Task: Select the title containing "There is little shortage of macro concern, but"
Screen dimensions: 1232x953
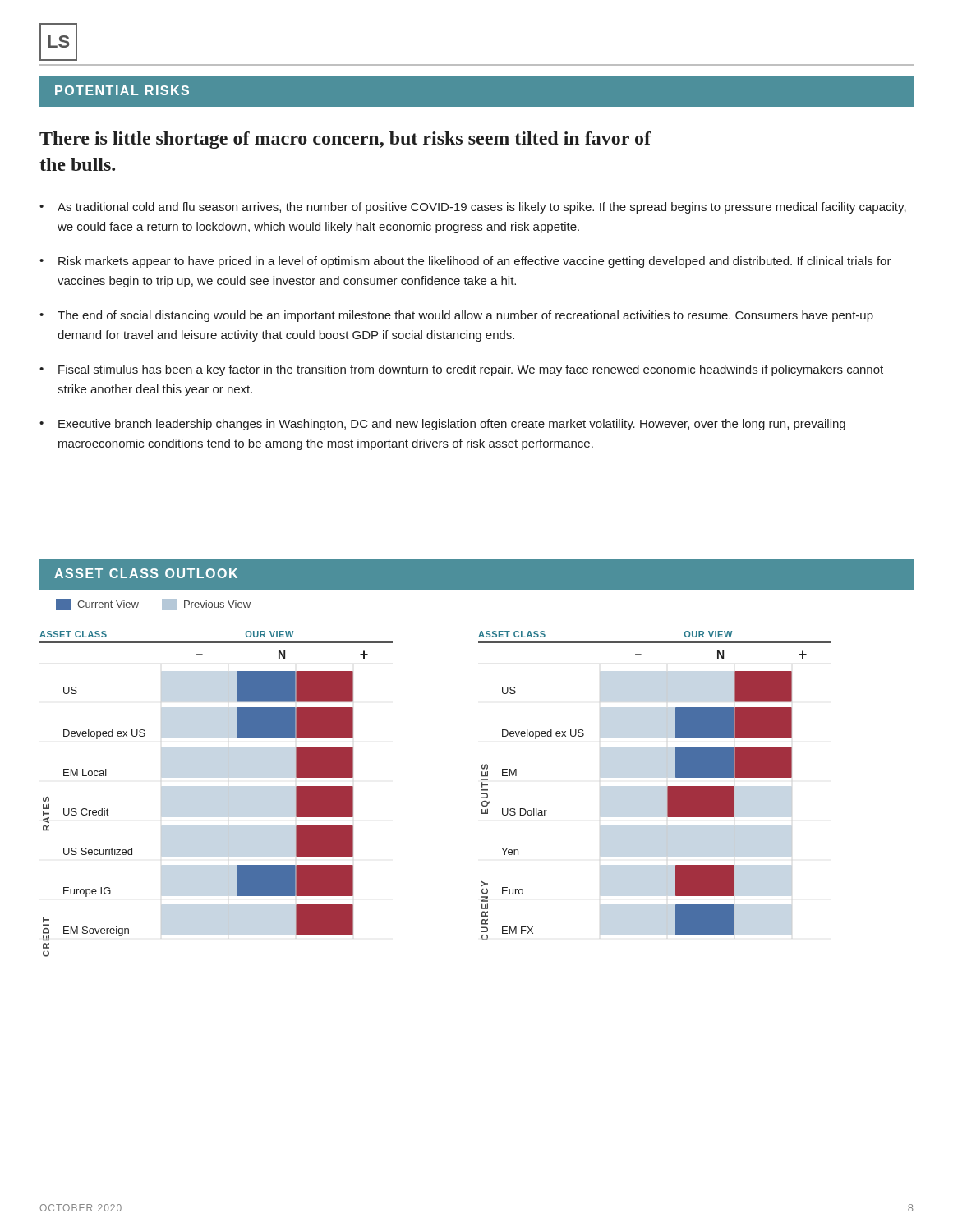Action: pyautogui.click(x=476, y=151)
